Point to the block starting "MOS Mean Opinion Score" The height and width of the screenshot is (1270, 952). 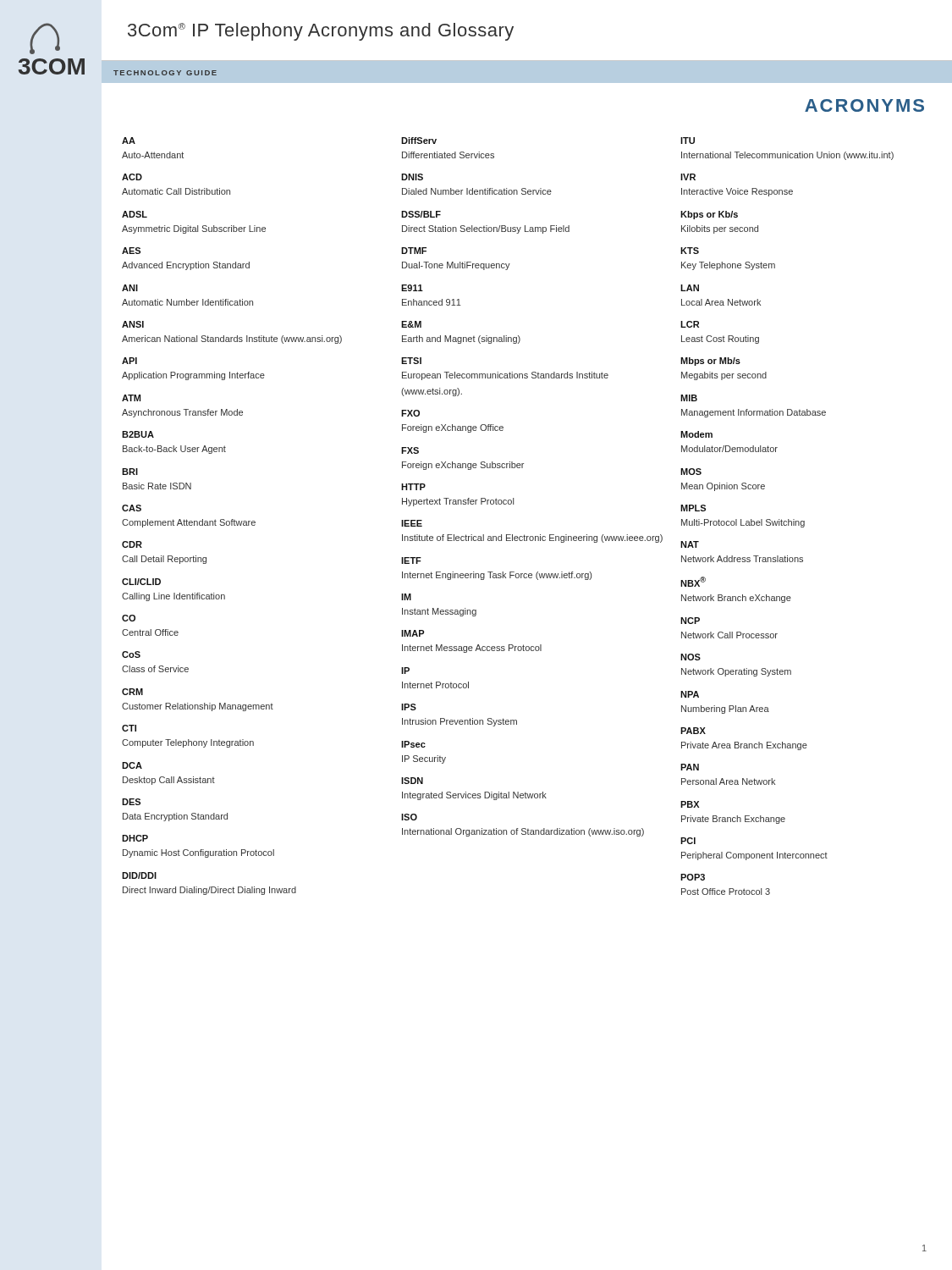point(691,472)
